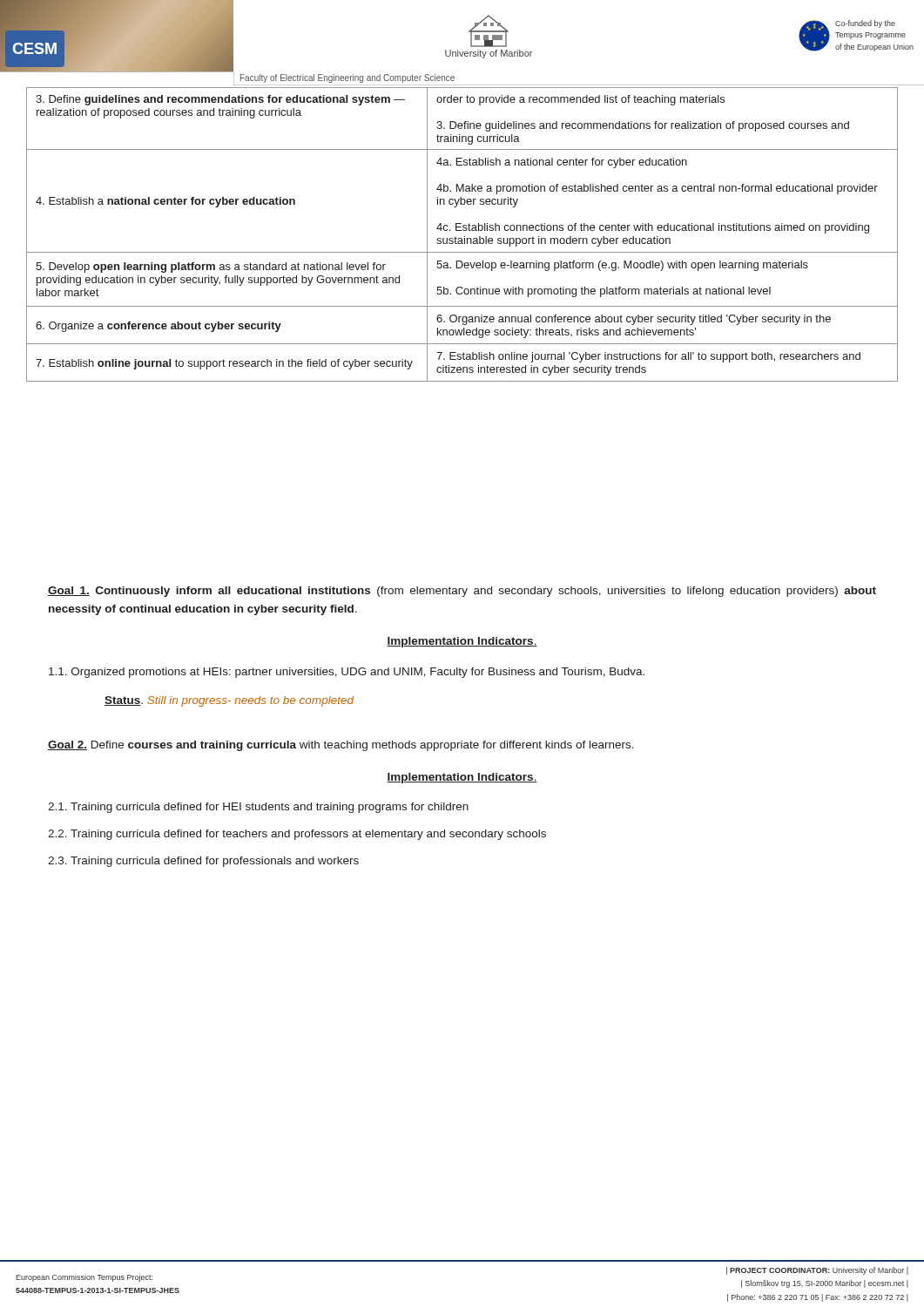Find a table
Image resolution: width=924 pixels, height=1307 pixels.
click(x=462, y=234)
